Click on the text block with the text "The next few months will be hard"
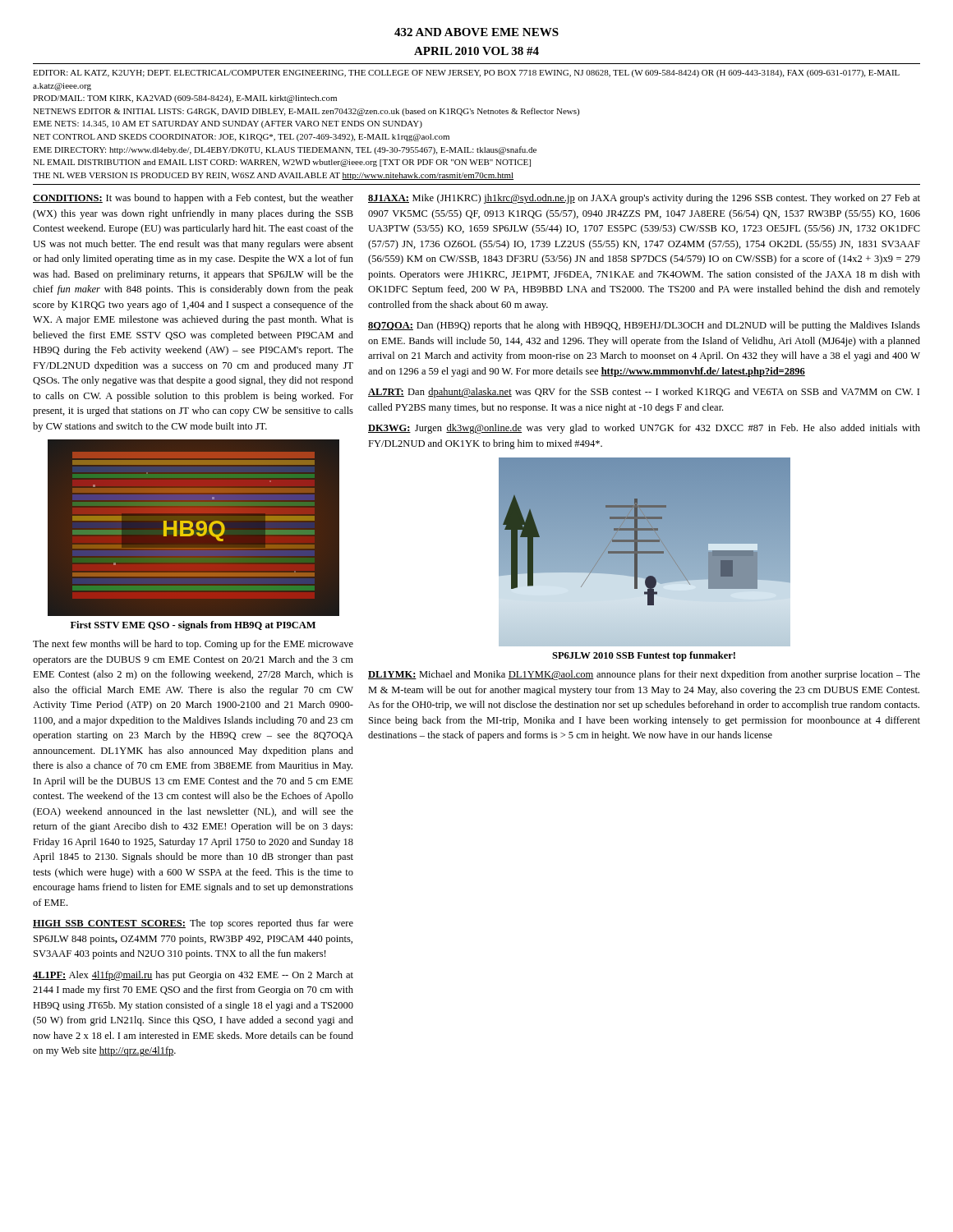The width and height of the screenshot is (953, 1232). (x=193, y=773)
